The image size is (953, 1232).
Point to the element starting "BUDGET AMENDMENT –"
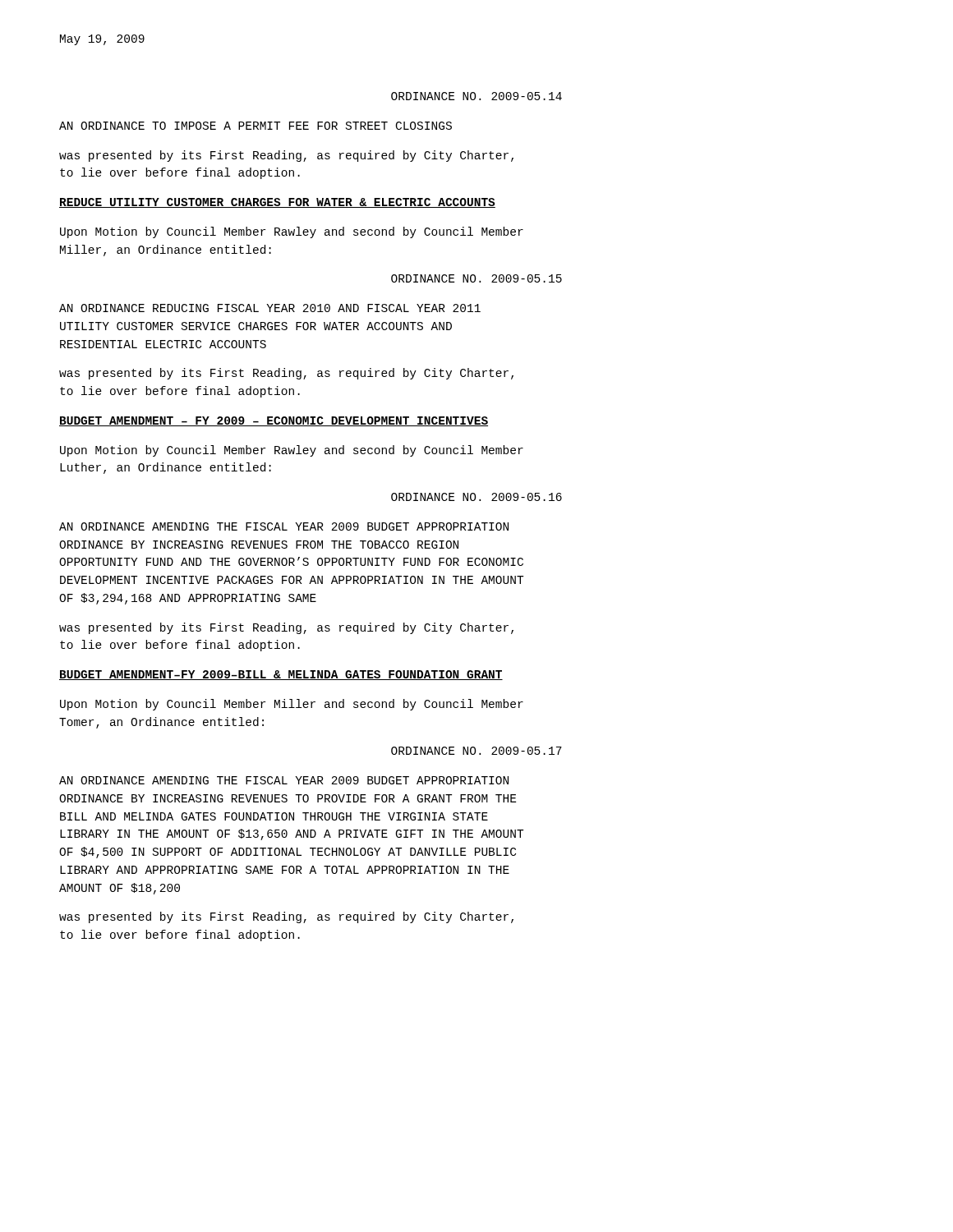tap(274, 421)
